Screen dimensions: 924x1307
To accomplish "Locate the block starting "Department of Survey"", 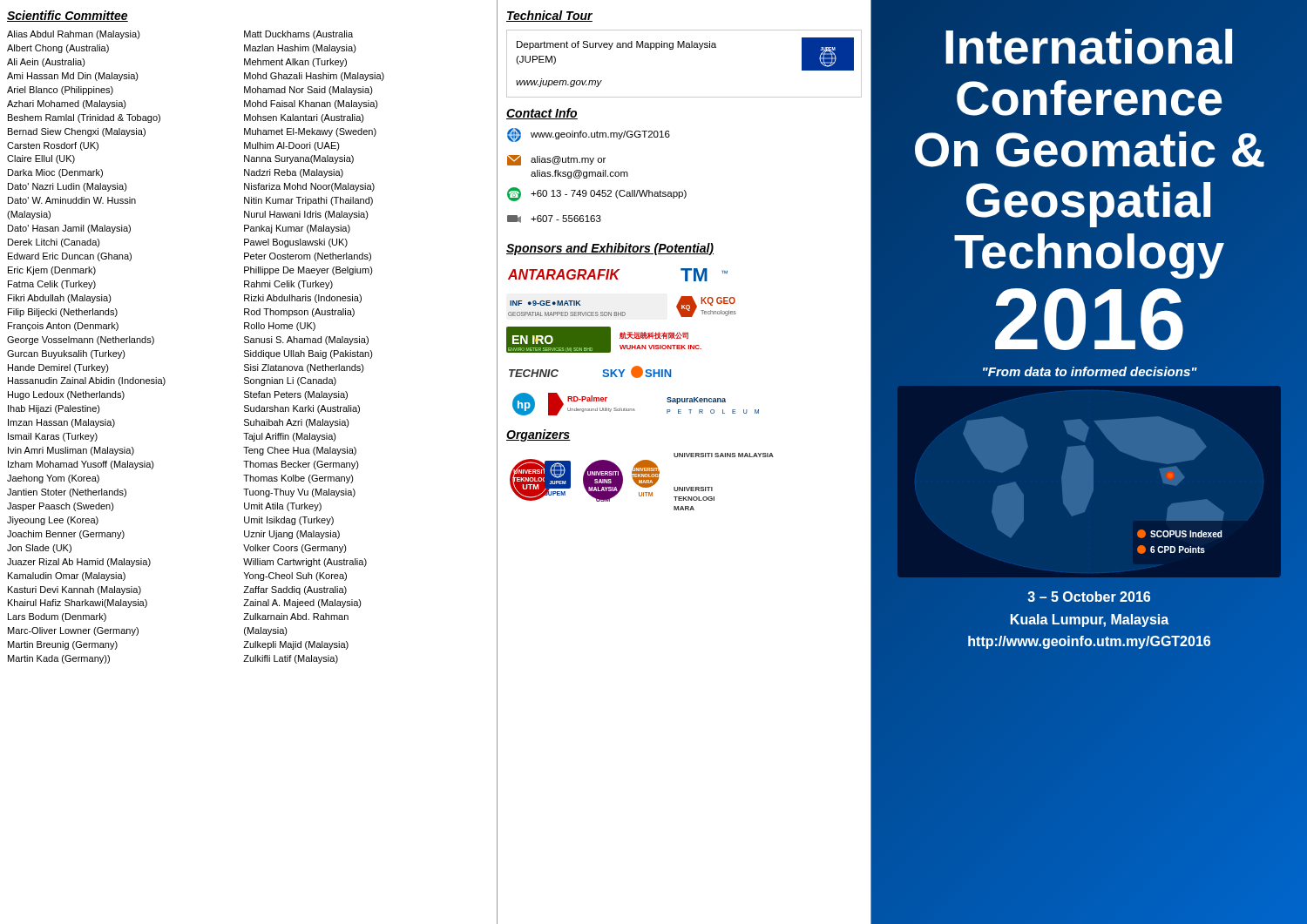I will (x=536, y=56).
